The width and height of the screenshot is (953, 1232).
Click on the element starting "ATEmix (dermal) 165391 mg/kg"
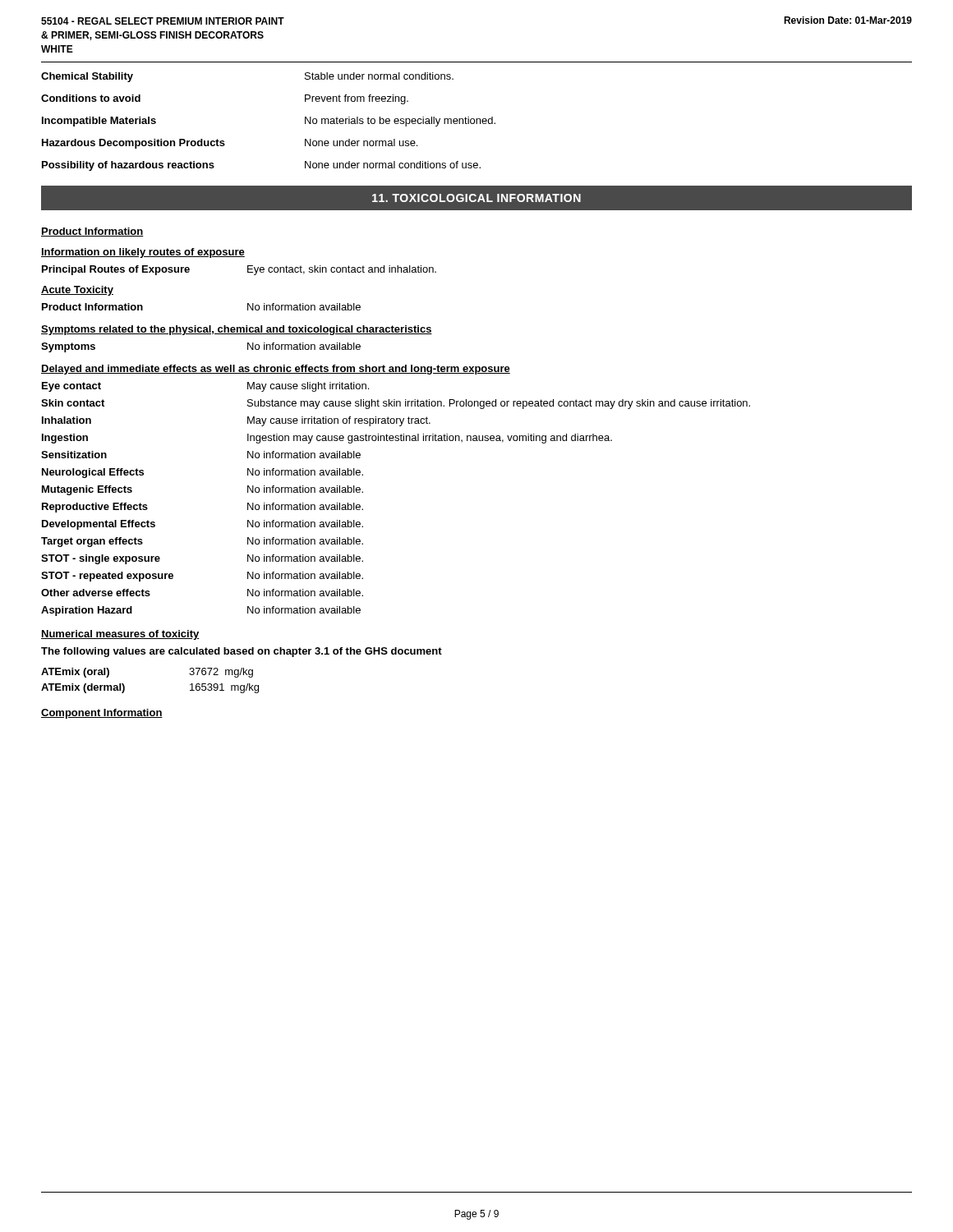click(x=84, y=688)
